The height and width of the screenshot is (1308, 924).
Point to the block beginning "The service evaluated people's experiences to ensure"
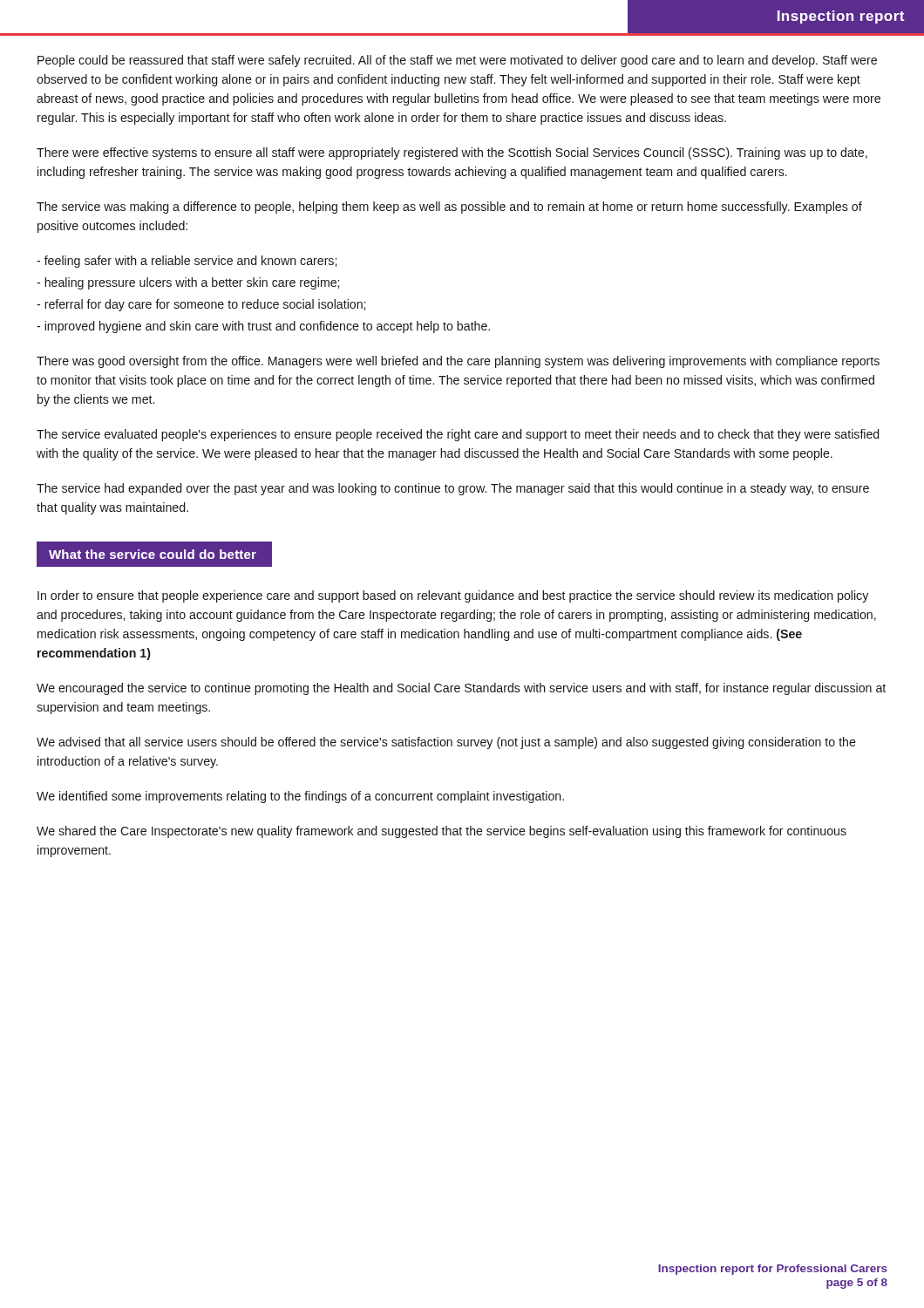tap(458, 444)
